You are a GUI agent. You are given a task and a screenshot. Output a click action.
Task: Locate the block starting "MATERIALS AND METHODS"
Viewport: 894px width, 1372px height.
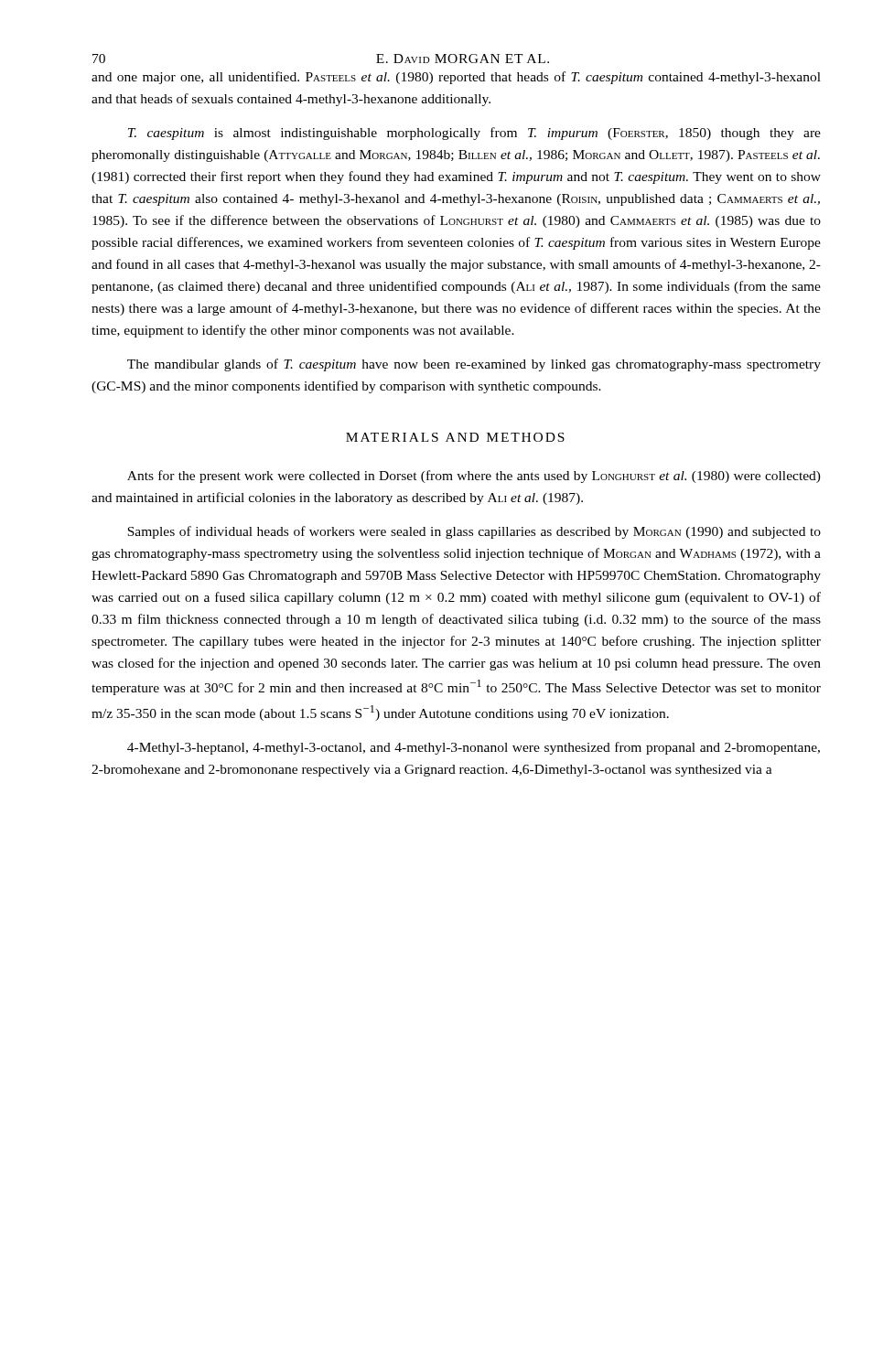point(456,437)
